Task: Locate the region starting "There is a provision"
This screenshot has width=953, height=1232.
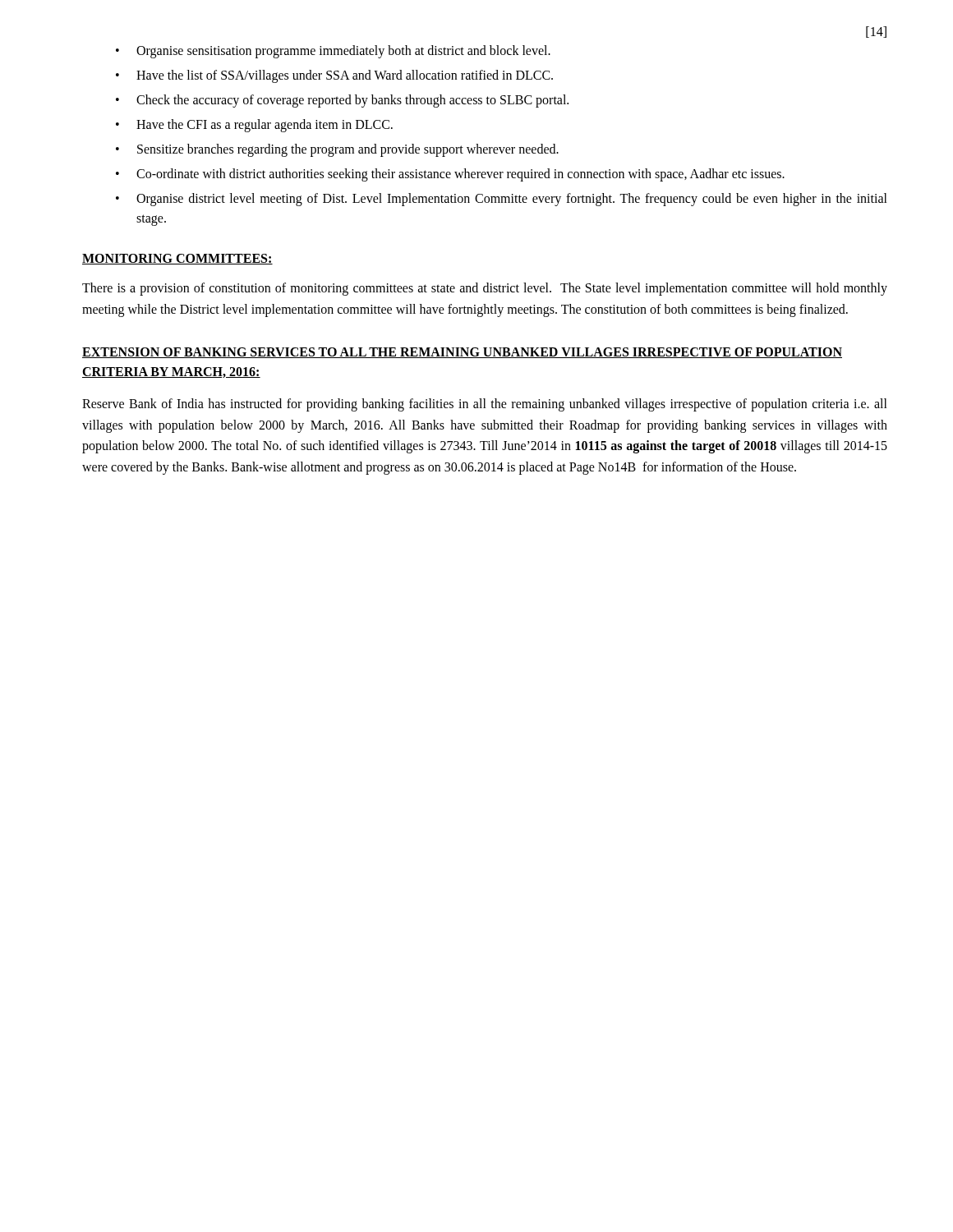Action: click(485, 298)
